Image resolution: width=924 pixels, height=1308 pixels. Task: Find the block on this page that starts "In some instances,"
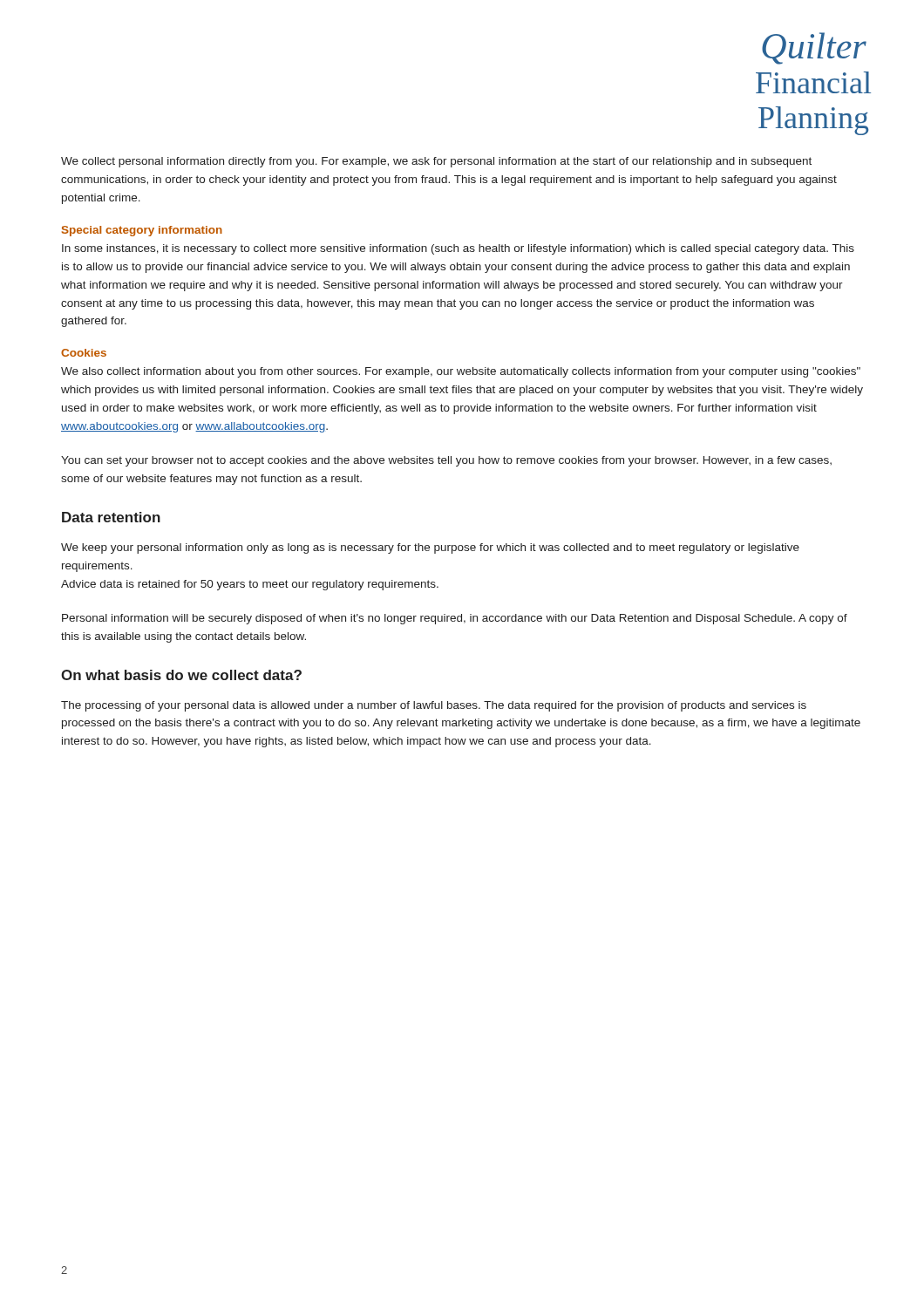tap(458, 284)
